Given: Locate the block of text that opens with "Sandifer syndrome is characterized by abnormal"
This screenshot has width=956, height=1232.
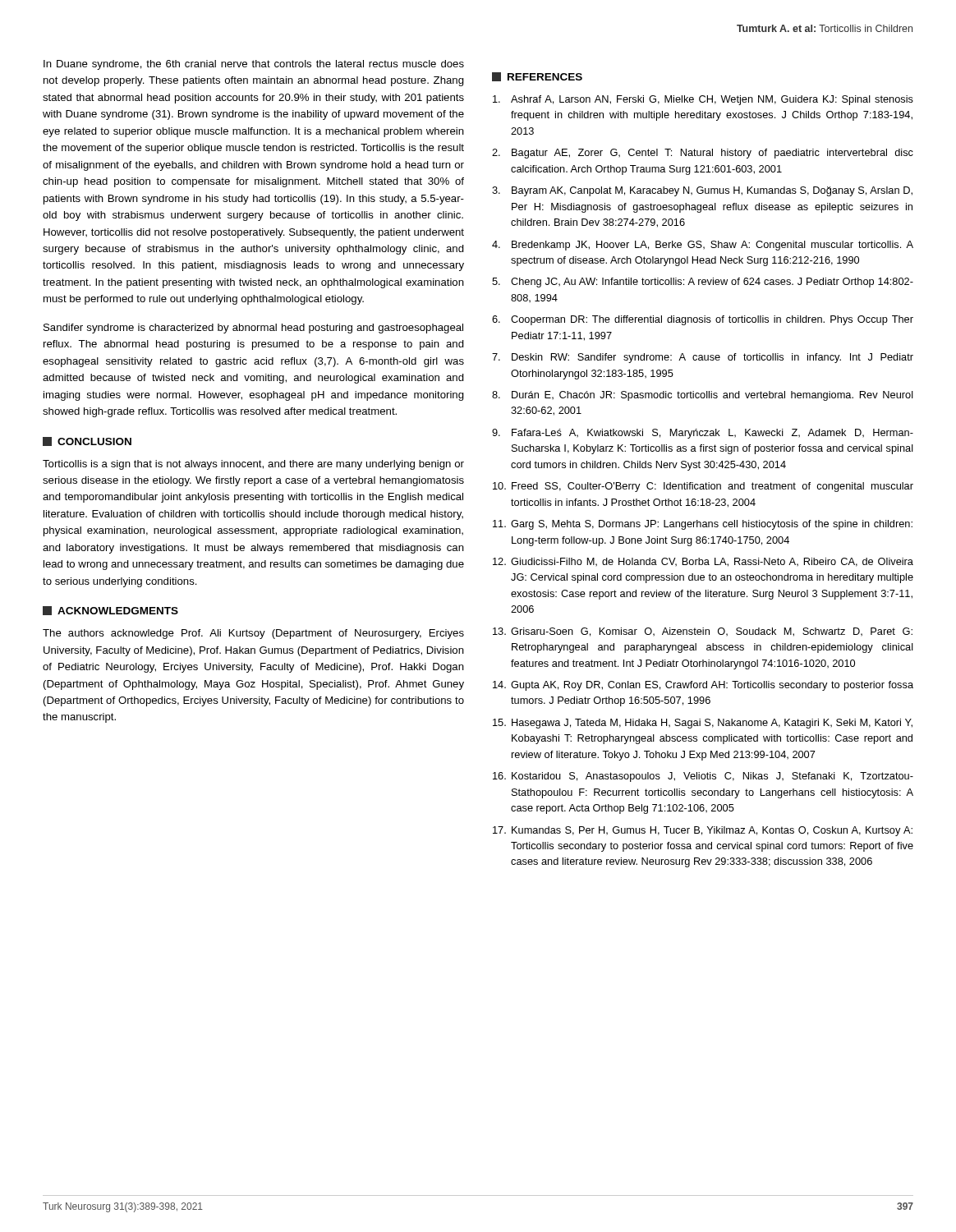Looking at the screenshot, I should (253, 369).
